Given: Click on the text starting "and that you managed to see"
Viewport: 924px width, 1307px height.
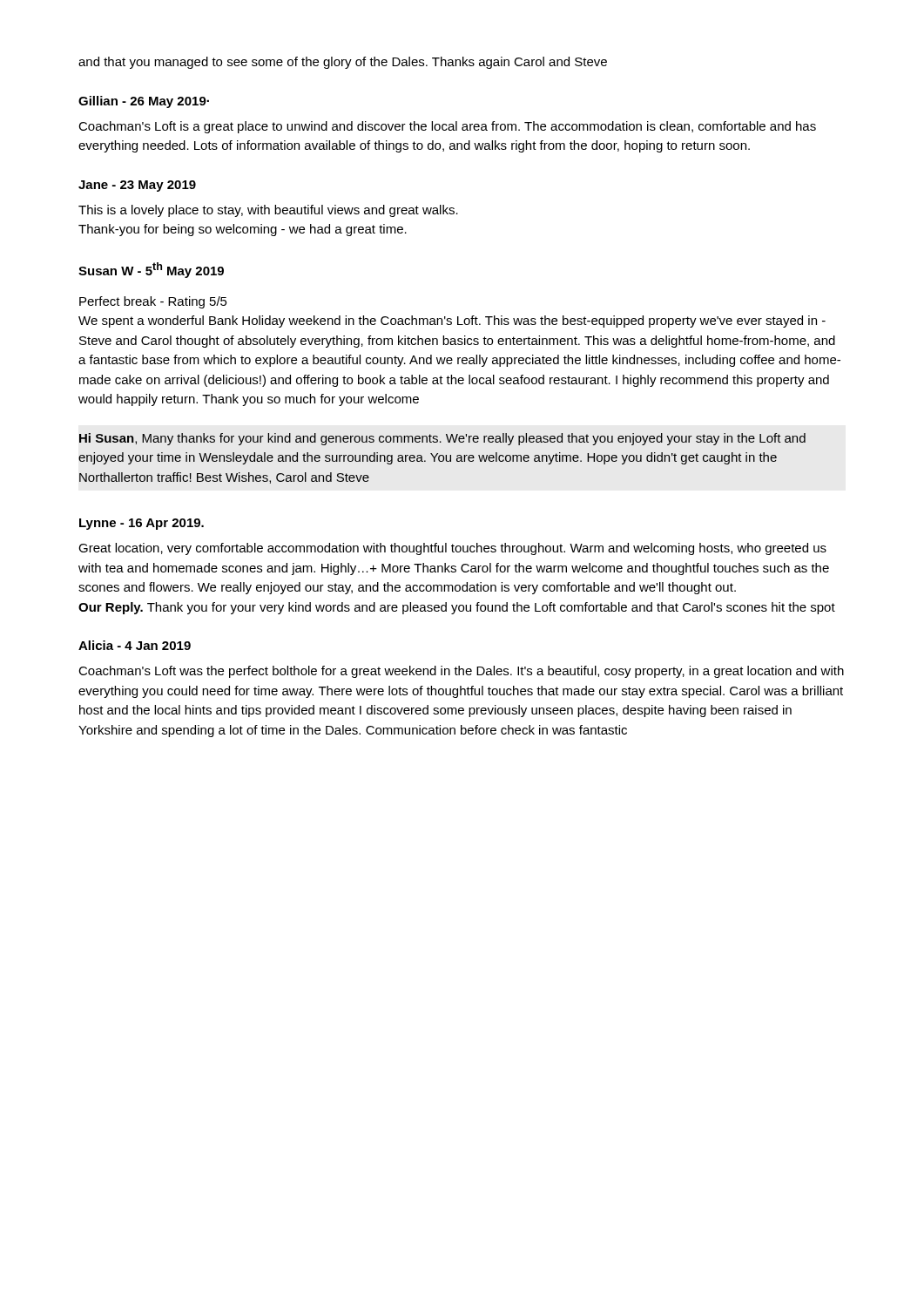Looking at the screenshot, I should coord(343,61).
